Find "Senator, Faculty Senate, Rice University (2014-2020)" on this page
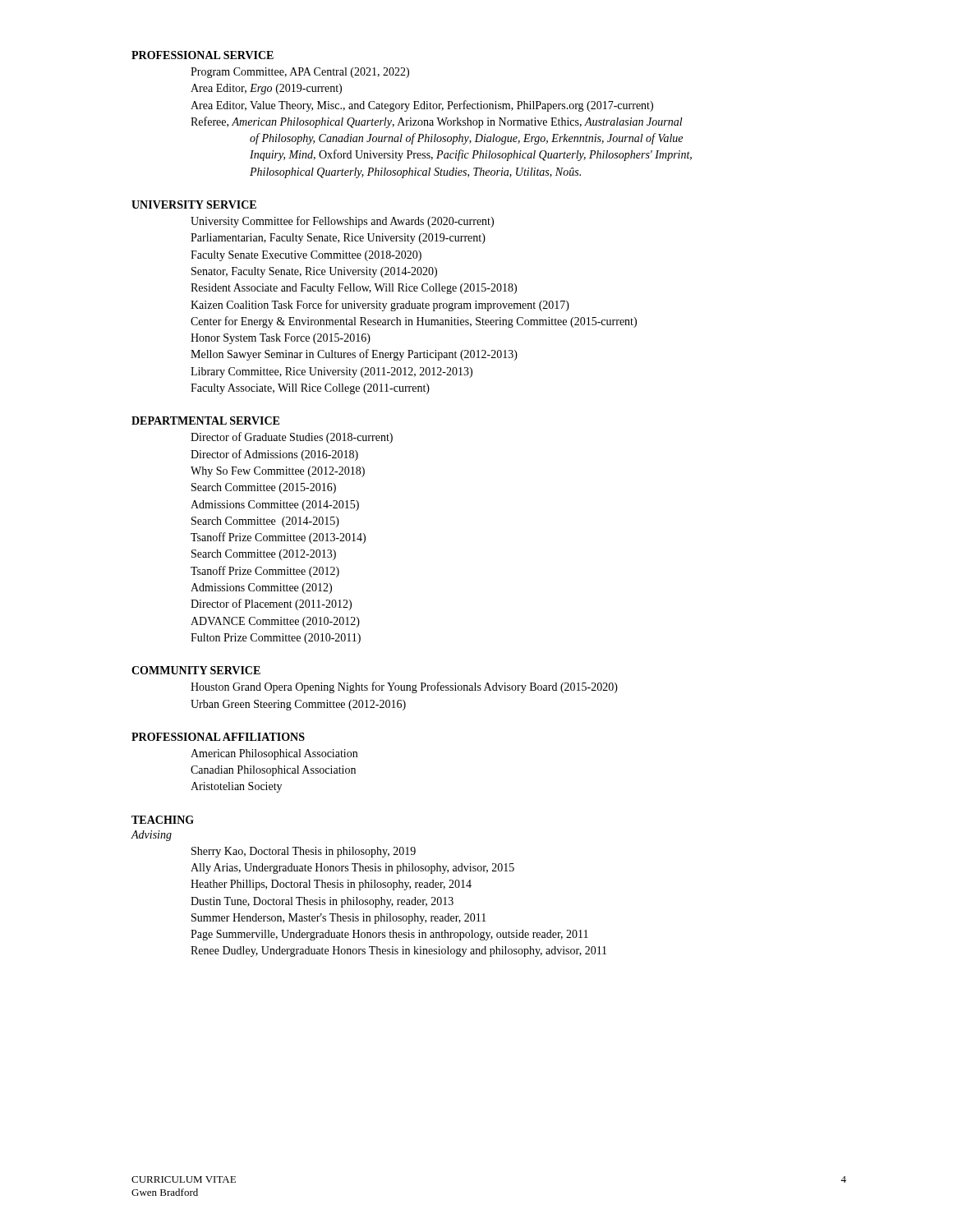The height and width of the screenshot is (1232, 953). pyautogui.click(x=314, y=271)
